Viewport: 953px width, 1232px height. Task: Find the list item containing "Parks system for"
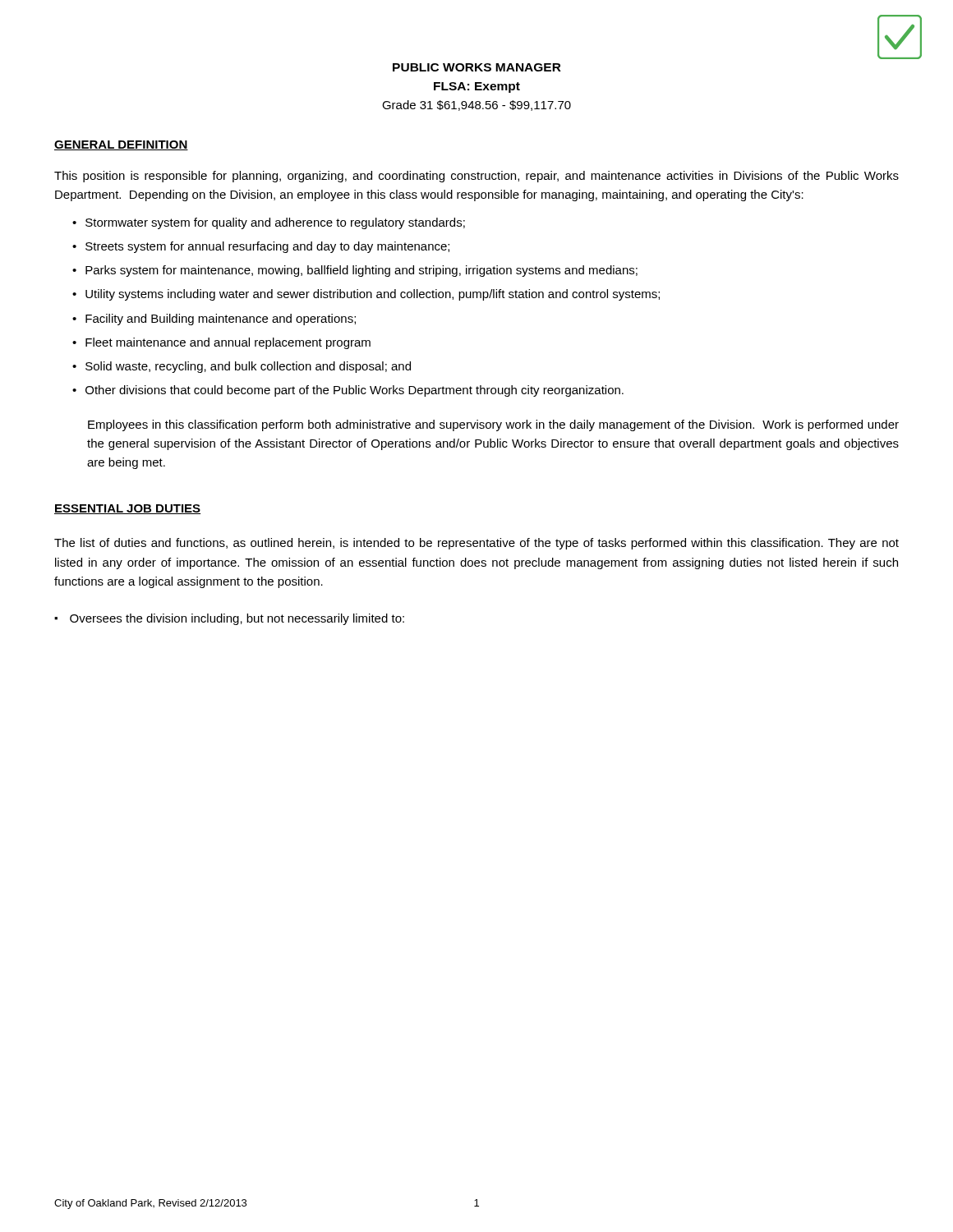point(362,270)
